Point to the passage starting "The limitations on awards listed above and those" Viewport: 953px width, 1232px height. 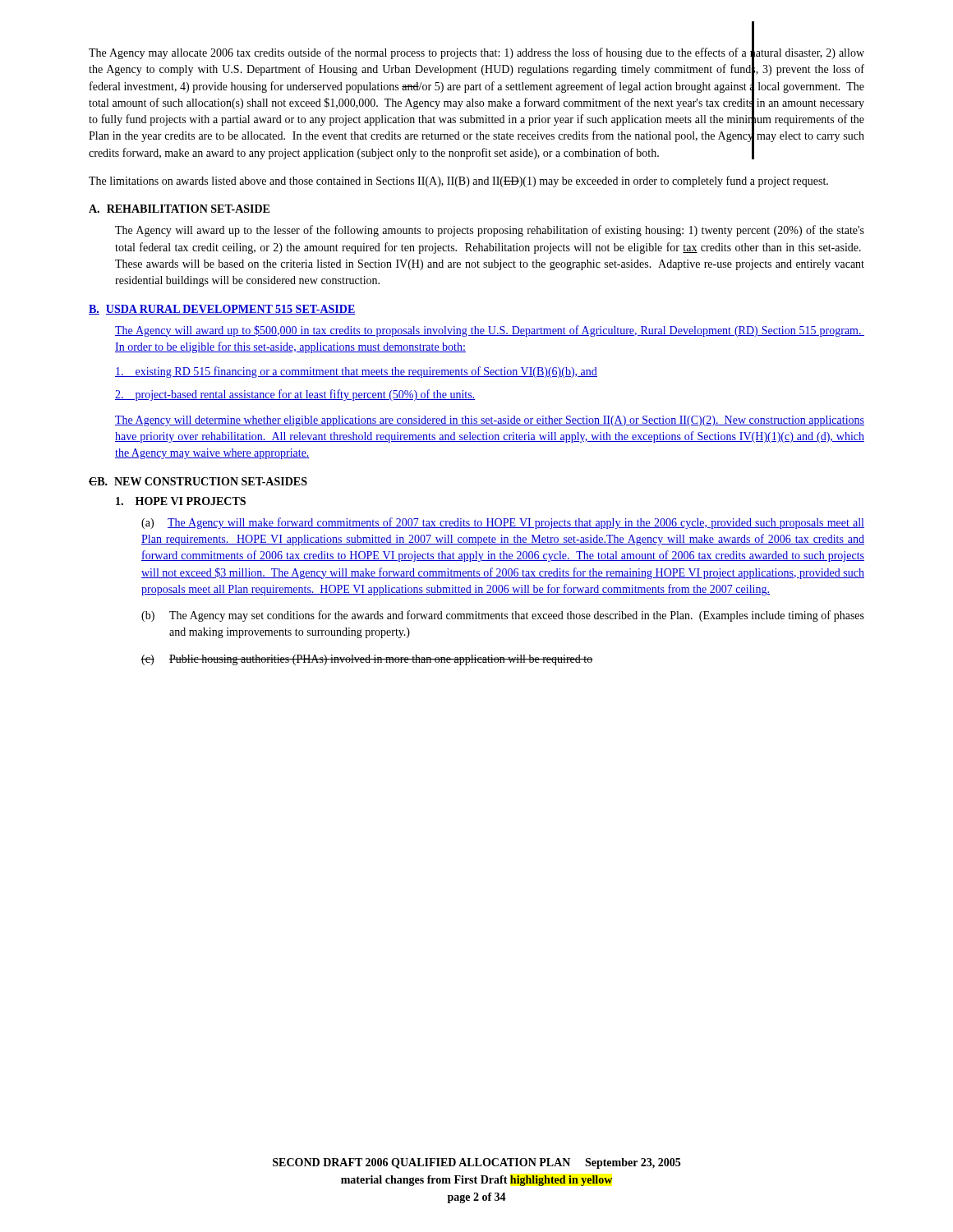tap(476, 182)
